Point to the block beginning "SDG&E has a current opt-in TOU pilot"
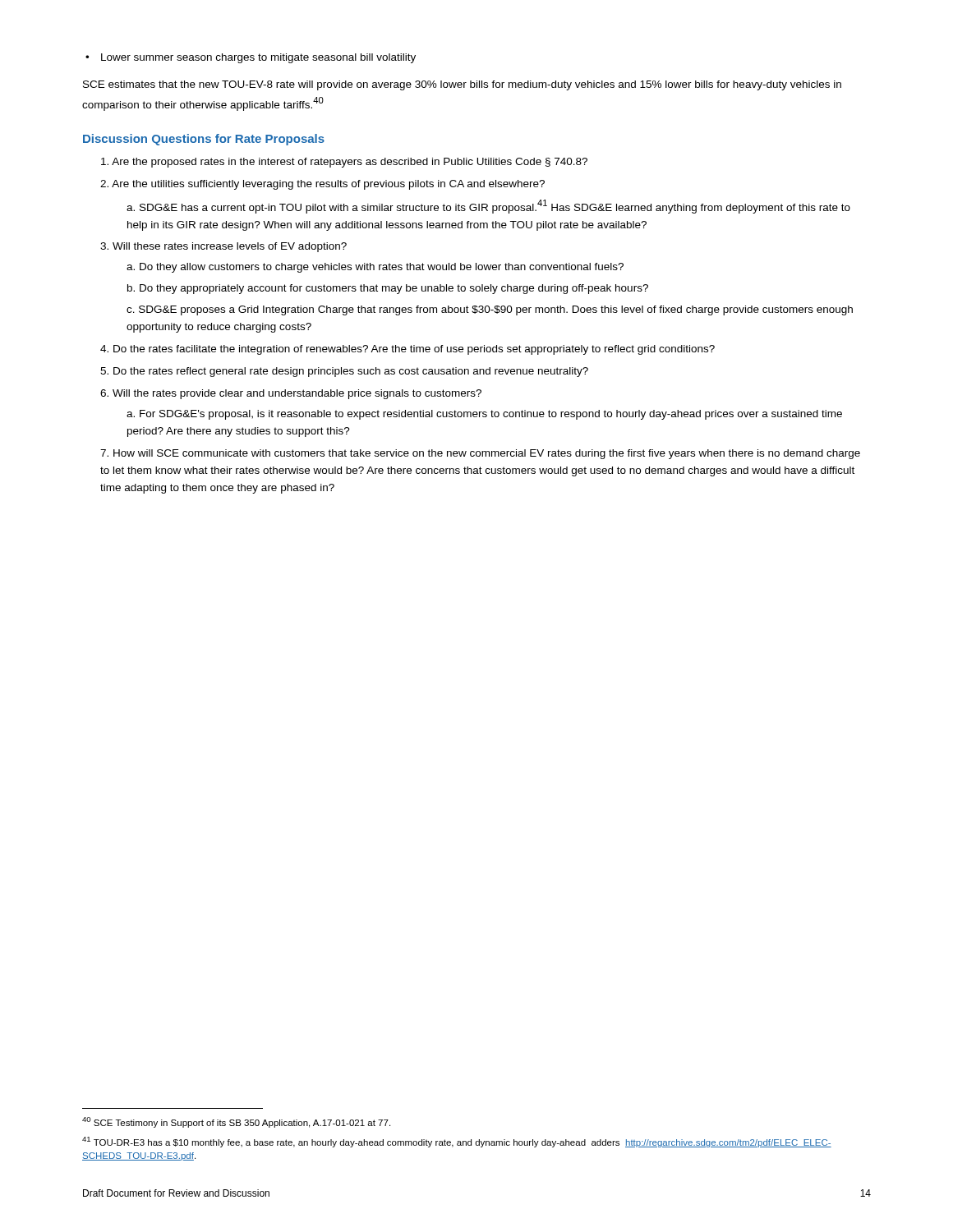This screenshot has width=953, height=1232. [x=488, y=214]
